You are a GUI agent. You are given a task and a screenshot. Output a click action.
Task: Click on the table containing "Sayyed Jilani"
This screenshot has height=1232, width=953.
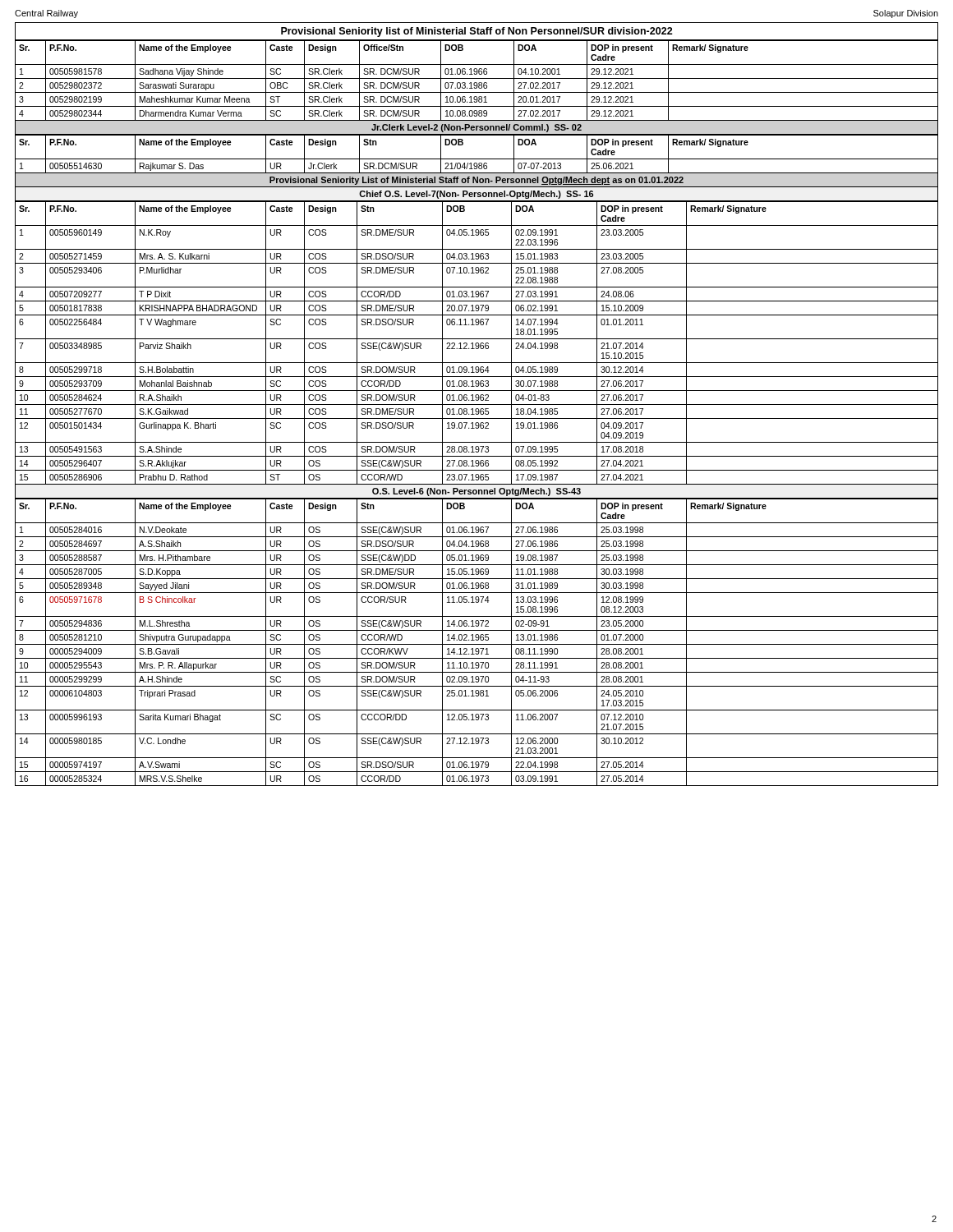pos(476,642)
